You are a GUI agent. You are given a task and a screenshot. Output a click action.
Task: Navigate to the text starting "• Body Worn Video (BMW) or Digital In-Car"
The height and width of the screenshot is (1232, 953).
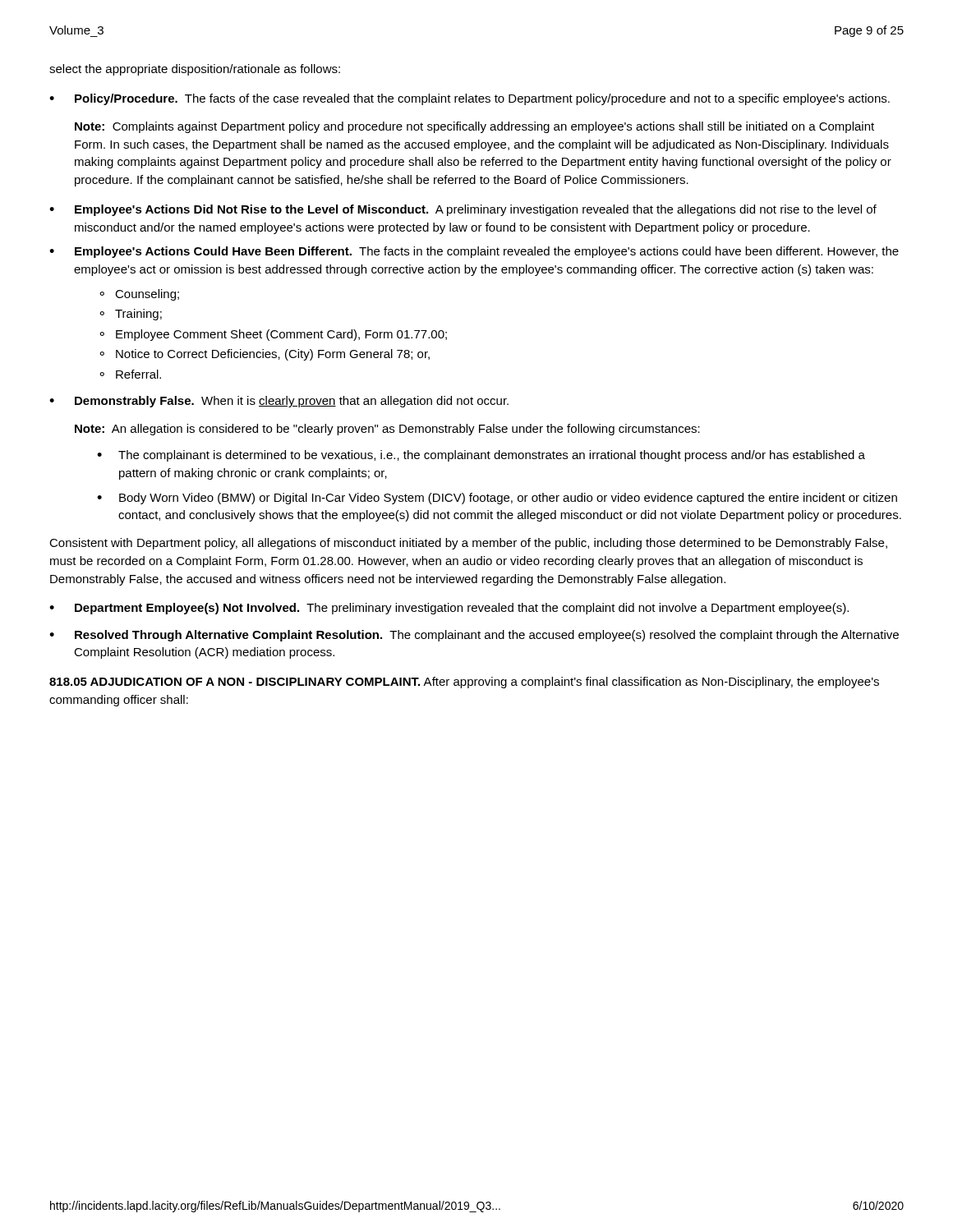500,506
